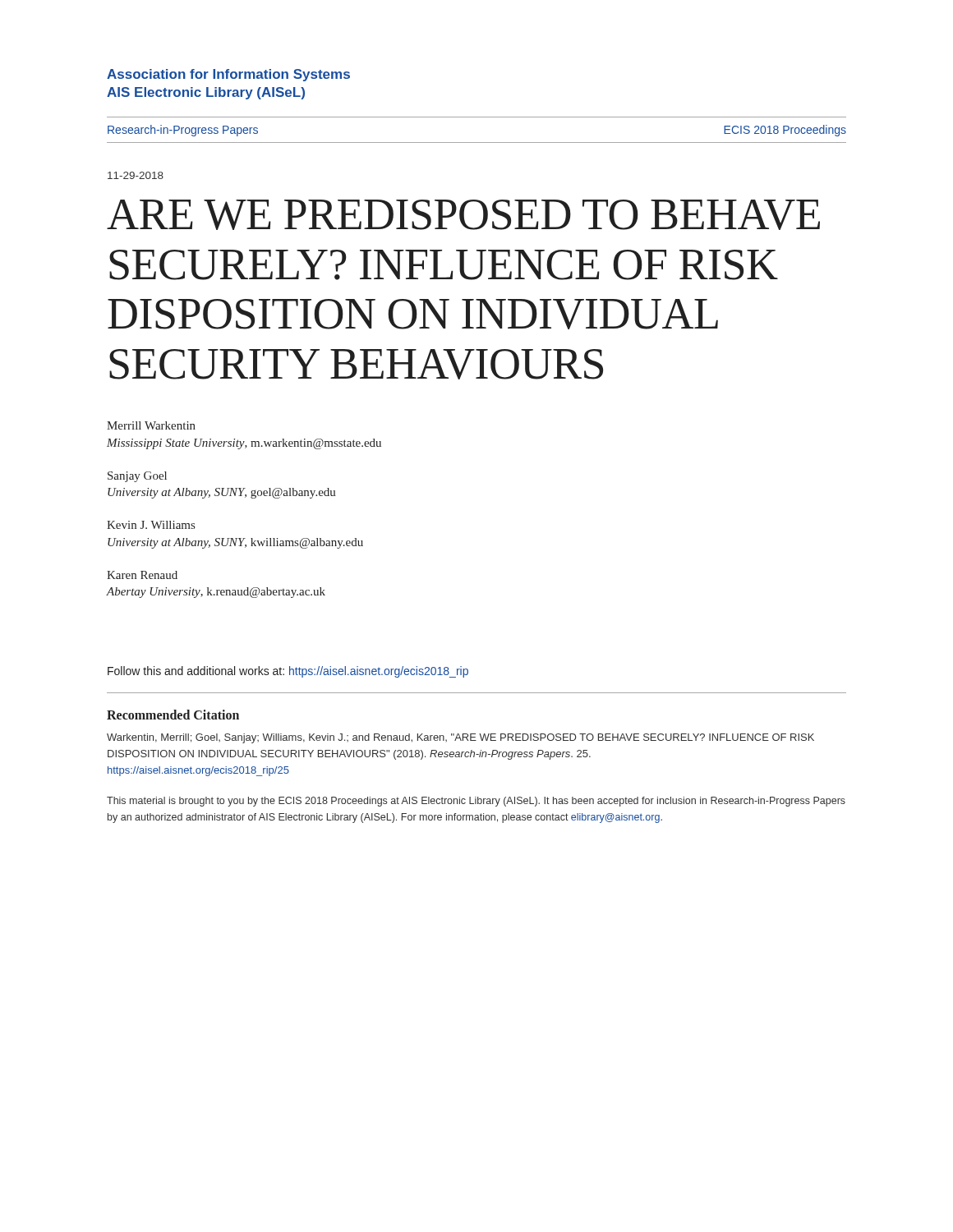Viewport: 953px width, 1232px height.
Task: Locate the text that says "Research-in-Progress Papers ECIS 2018 Proceedings"
Action: point(182,130)
